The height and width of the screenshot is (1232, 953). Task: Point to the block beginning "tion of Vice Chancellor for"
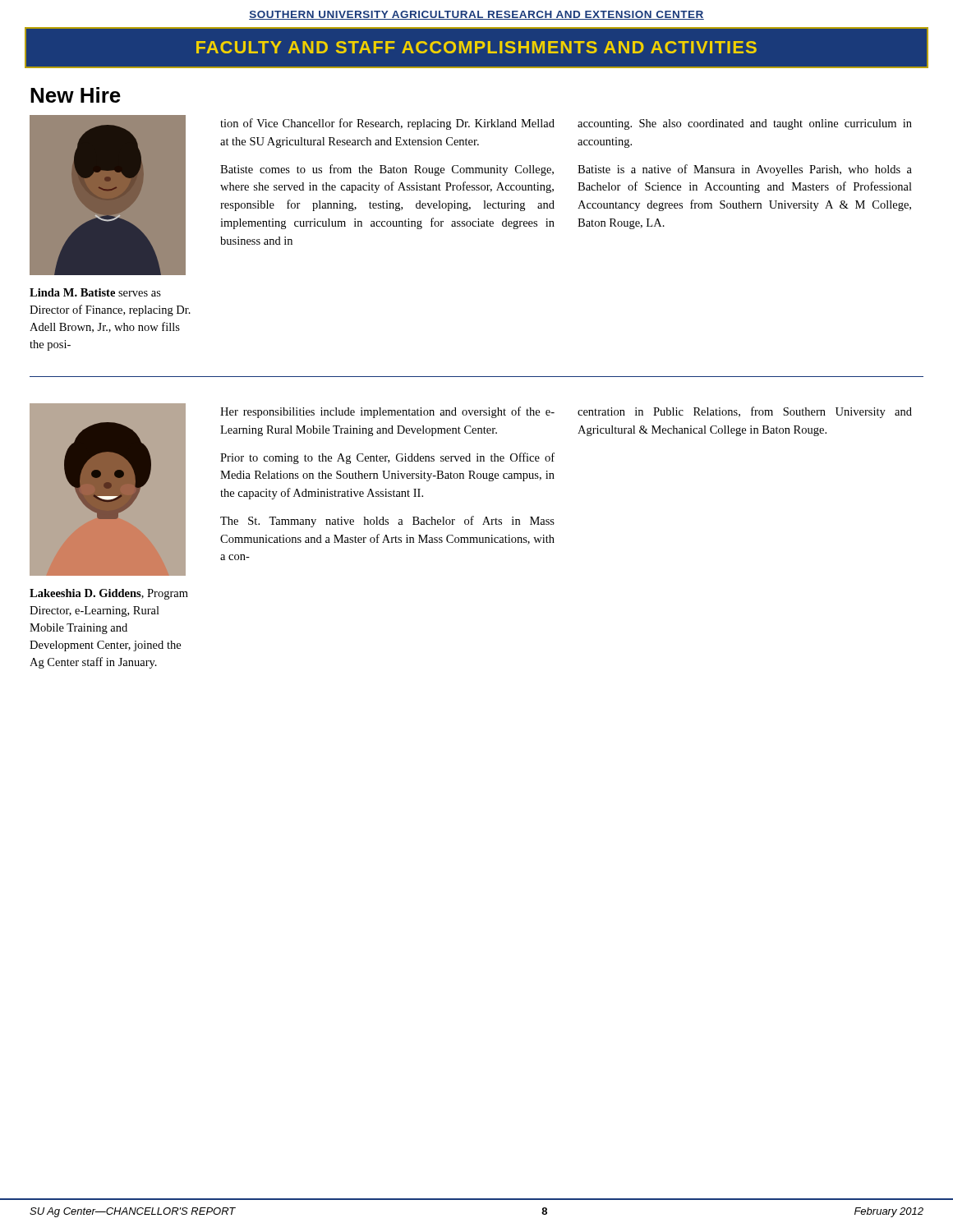point(387,182)
